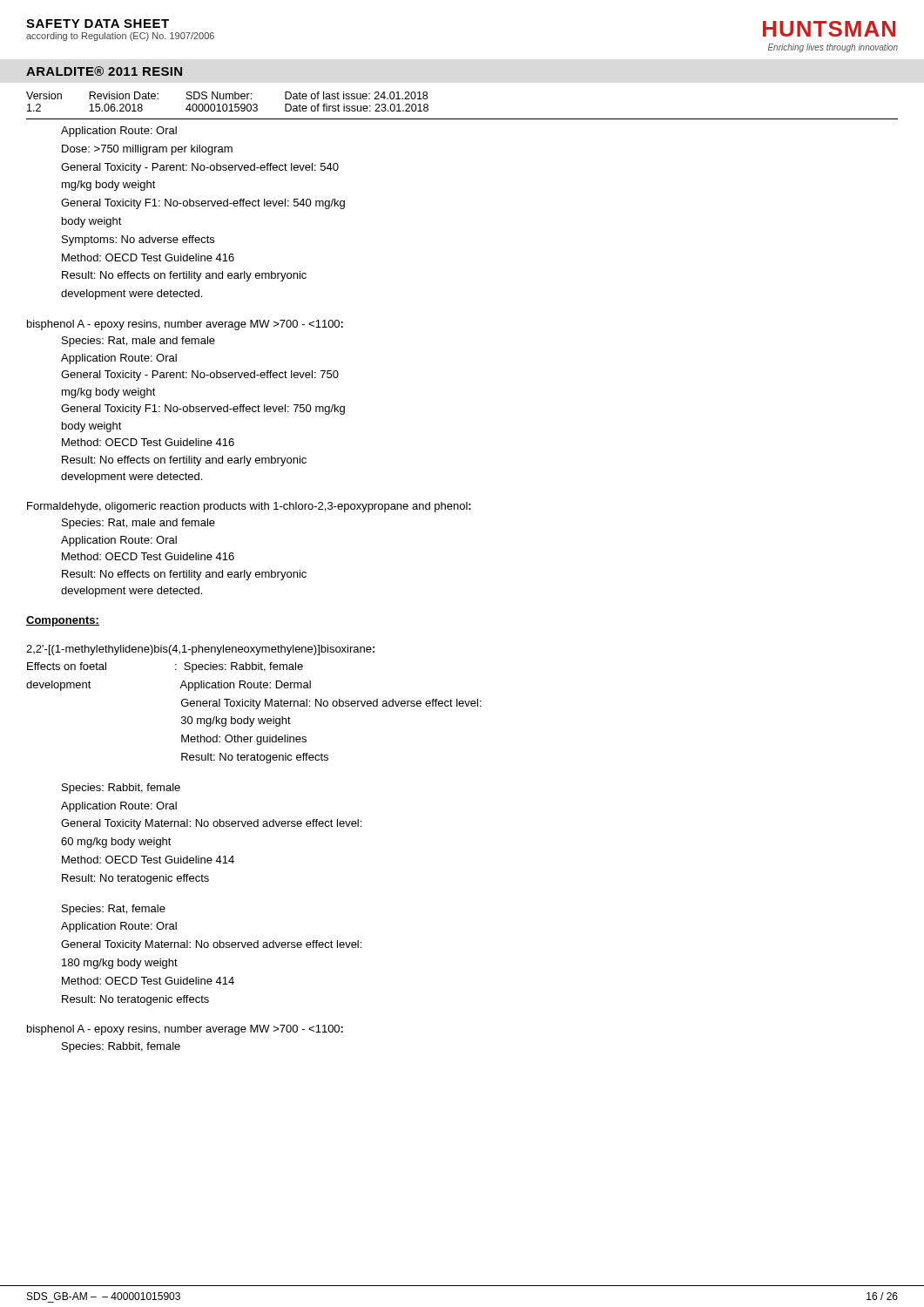Where is the passage that starts "Species: Rat, female Application Route: Oral General Toxicity"?
Screen dimensions: 1307x924
(x=212, y=953)
